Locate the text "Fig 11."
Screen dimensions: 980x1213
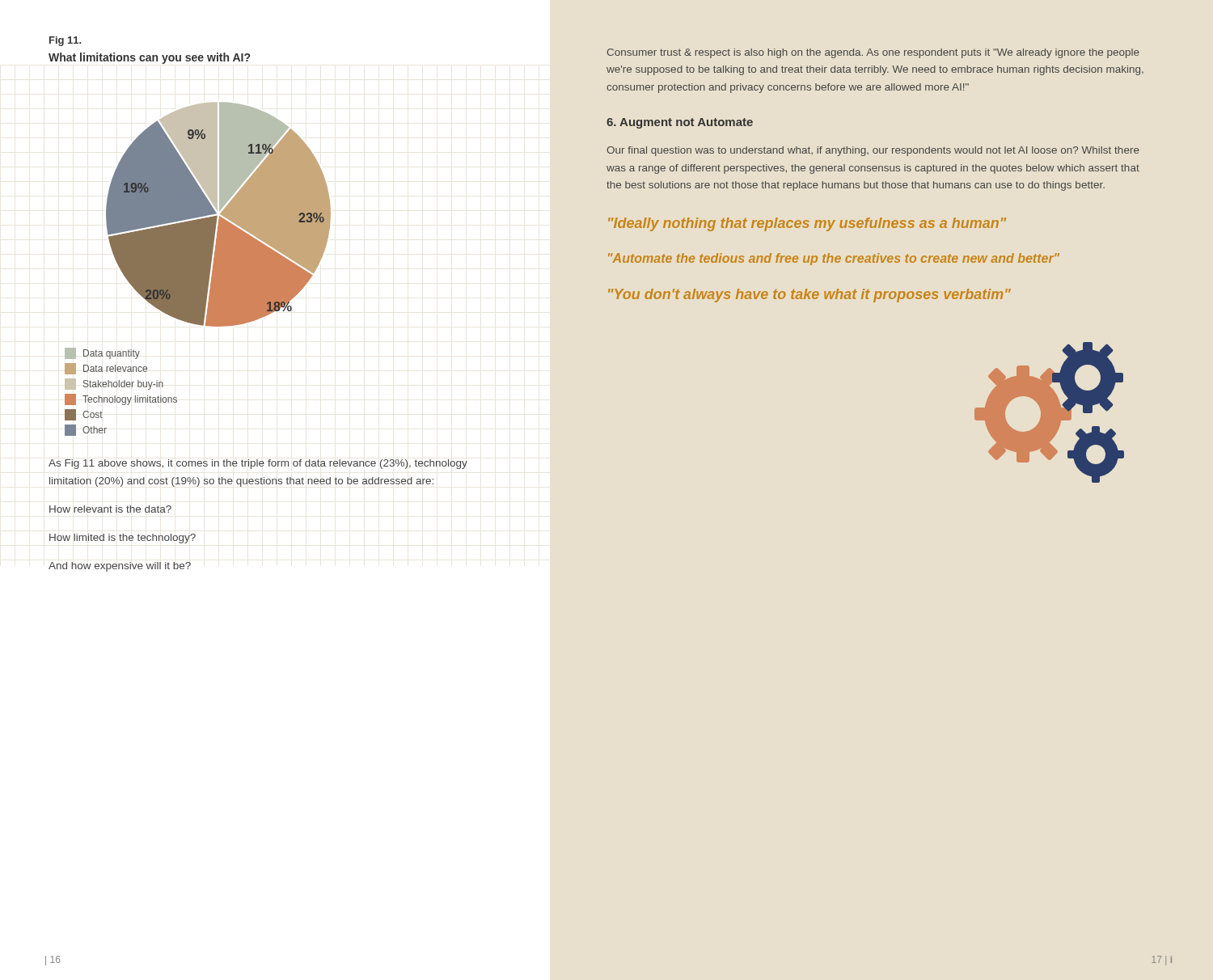pos(65,40)
